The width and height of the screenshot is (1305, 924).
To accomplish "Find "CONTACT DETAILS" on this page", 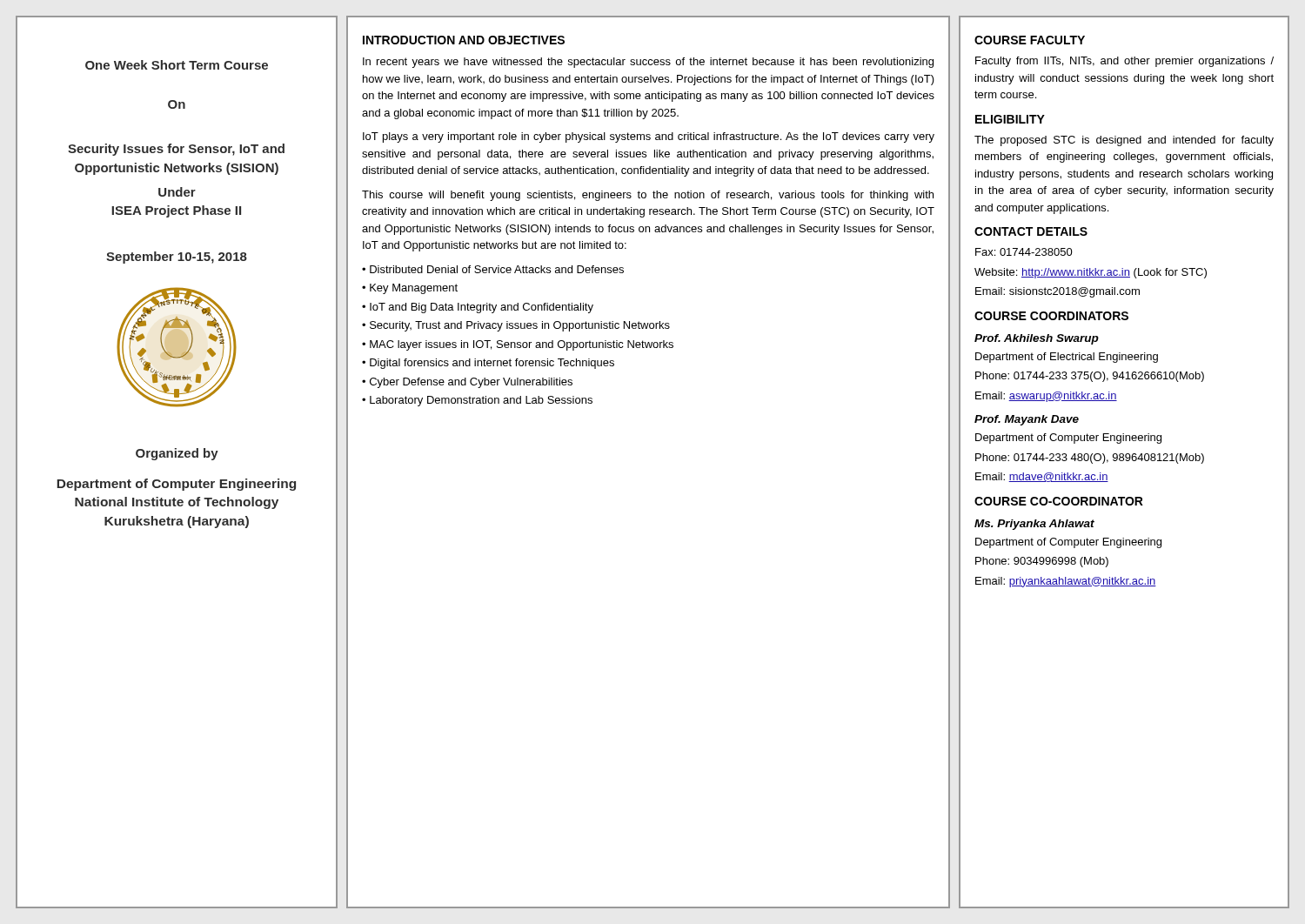I will 1031,231.
